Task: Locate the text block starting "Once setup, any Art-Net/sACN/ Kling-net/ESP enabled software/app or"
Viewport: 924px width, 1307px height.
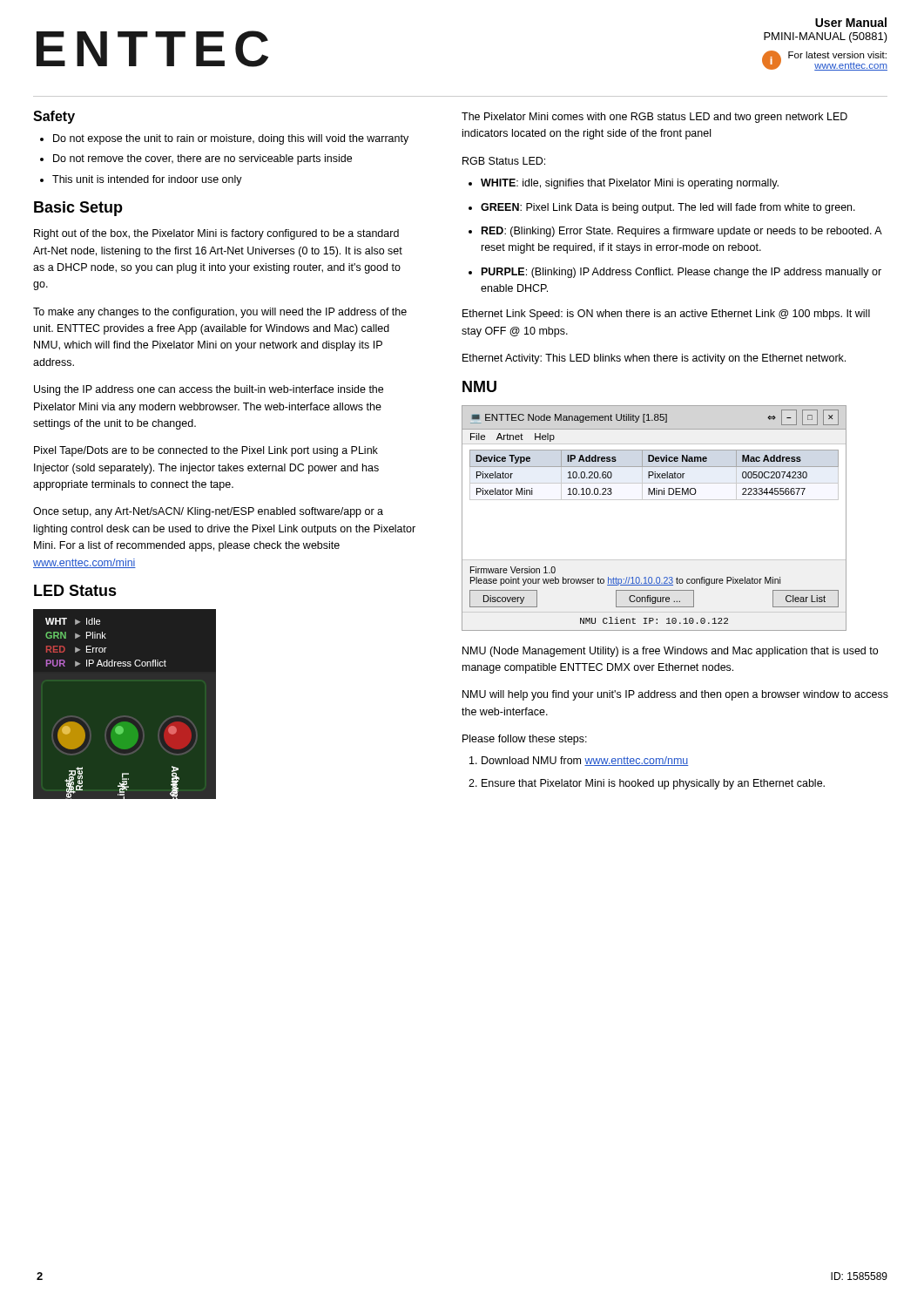Action: point(224,537)
